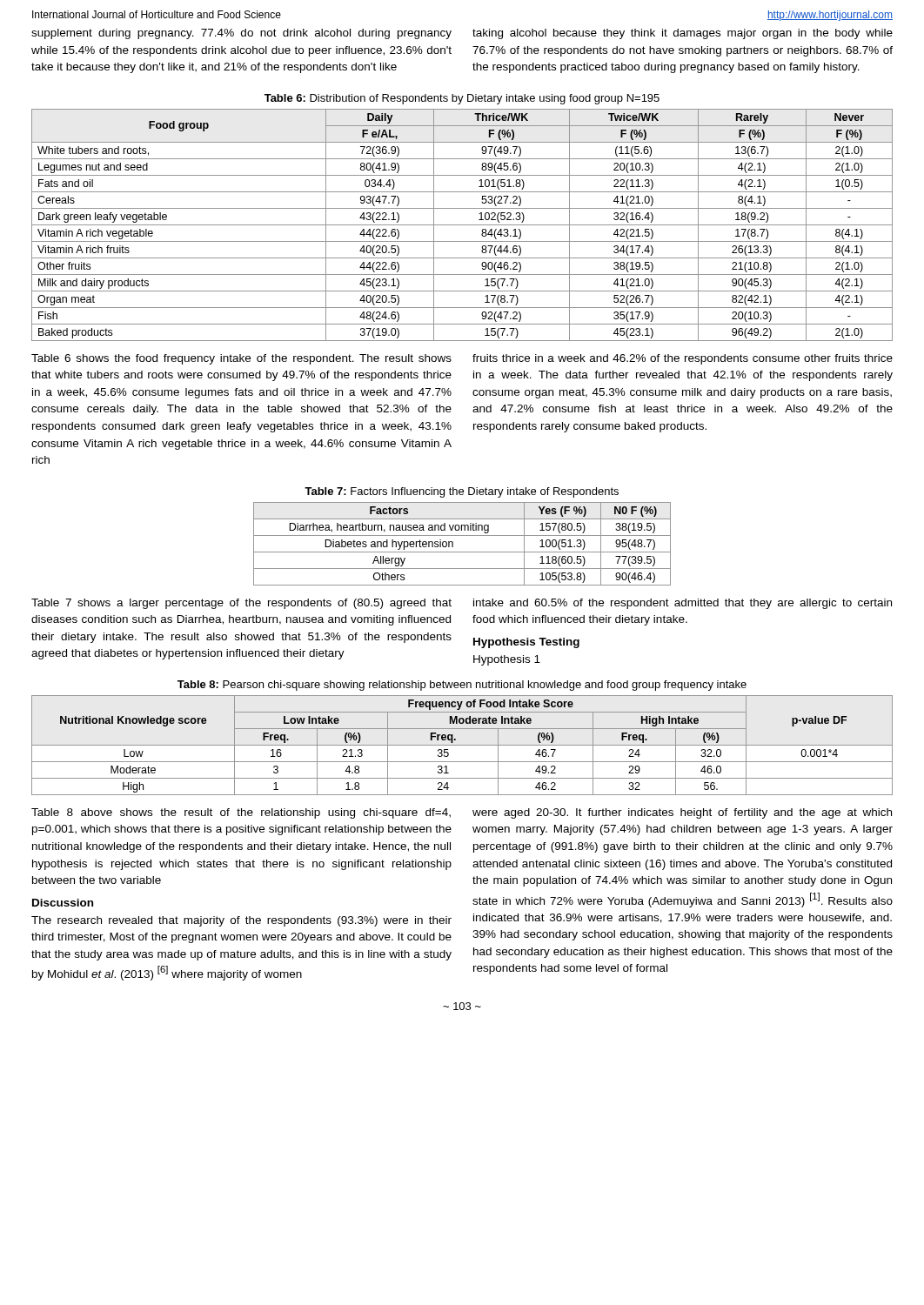This screenshot has height=1305, width=924.
Task: Locate the block of text that opens with "taking alcohol because they think it"
Action: pyautogui.click(x=683, y=50)
